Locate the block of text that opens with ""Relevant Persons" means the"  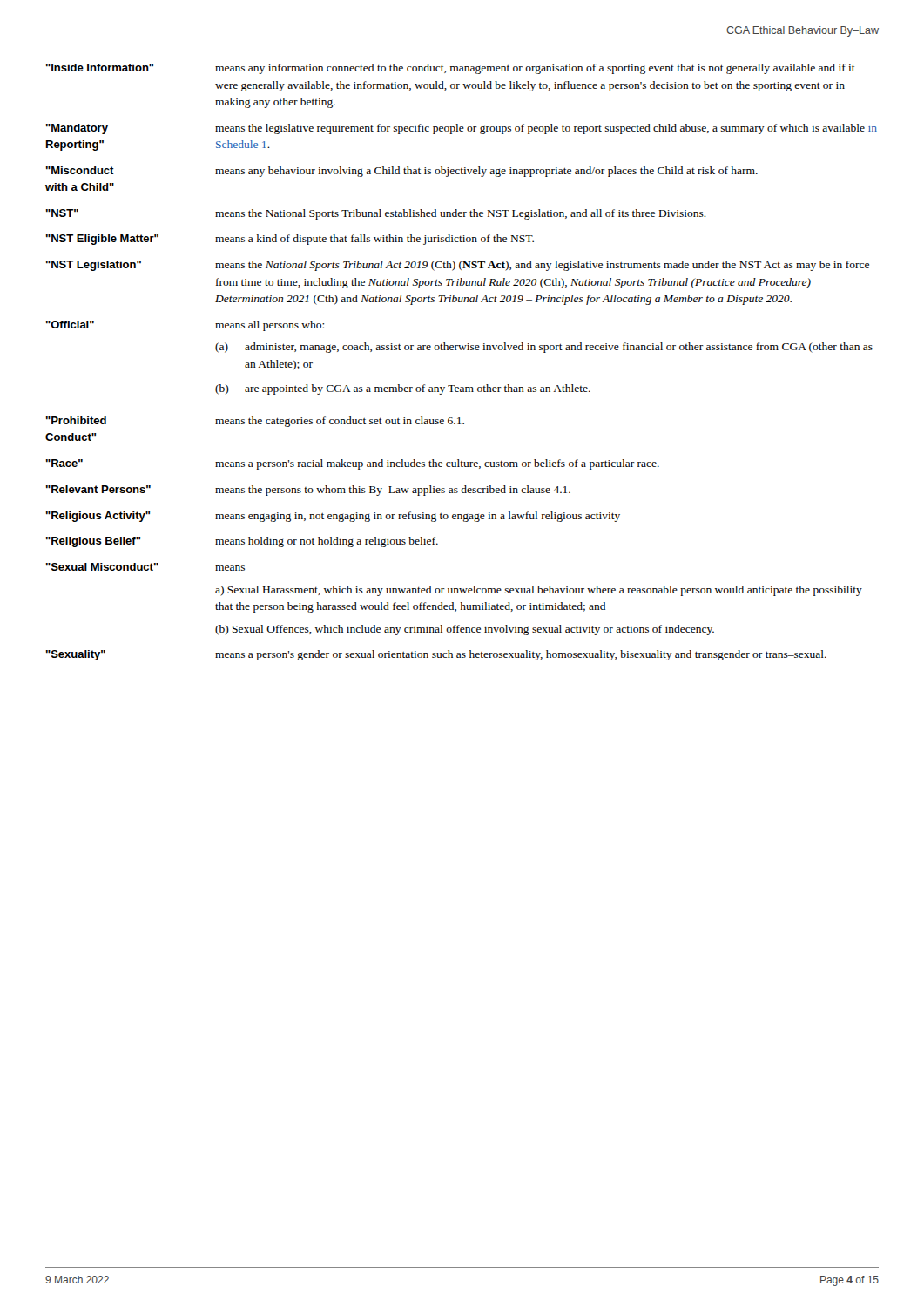[462, 489]
